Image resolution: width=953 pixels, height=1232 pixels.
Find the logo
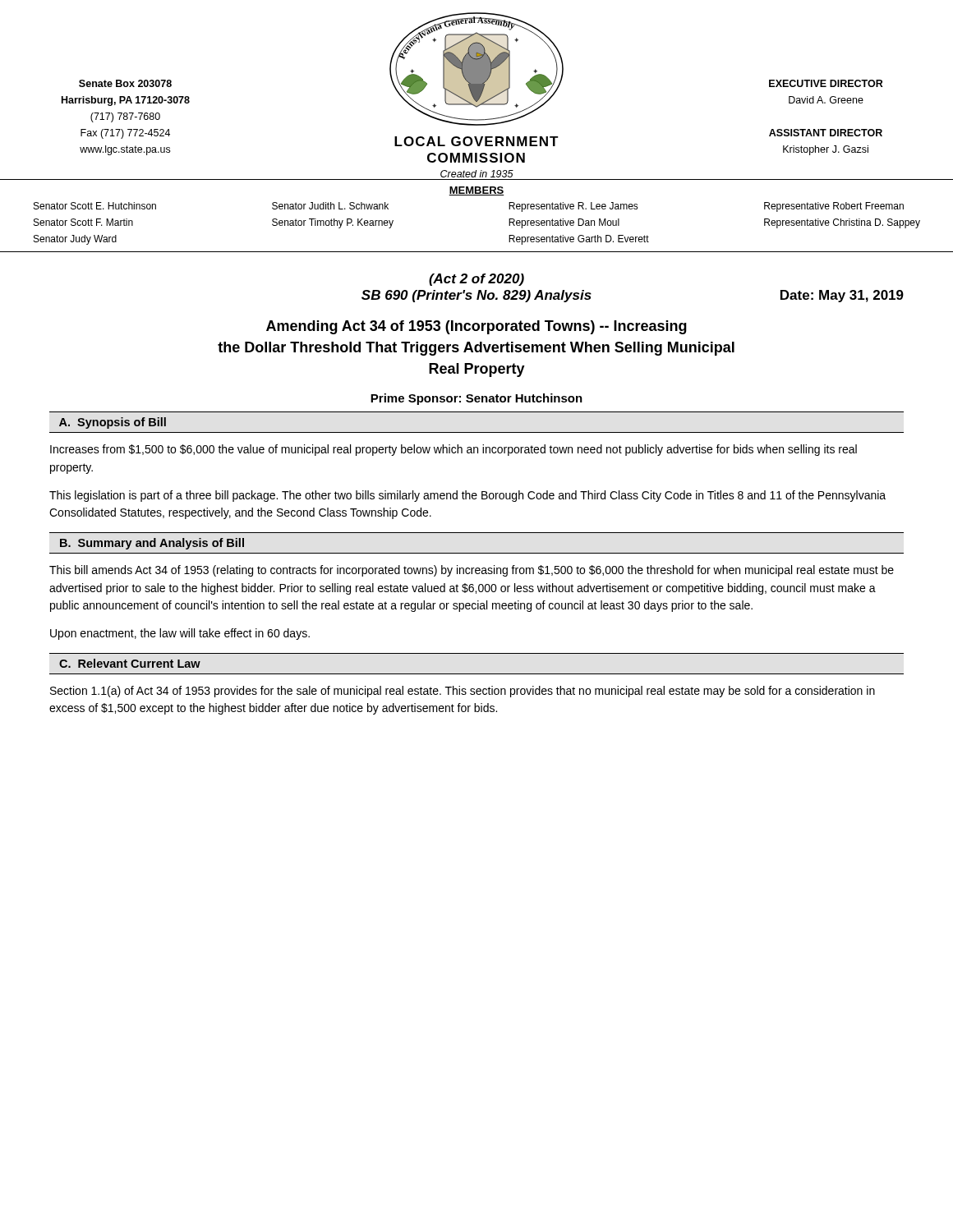(x=476, y=95)
